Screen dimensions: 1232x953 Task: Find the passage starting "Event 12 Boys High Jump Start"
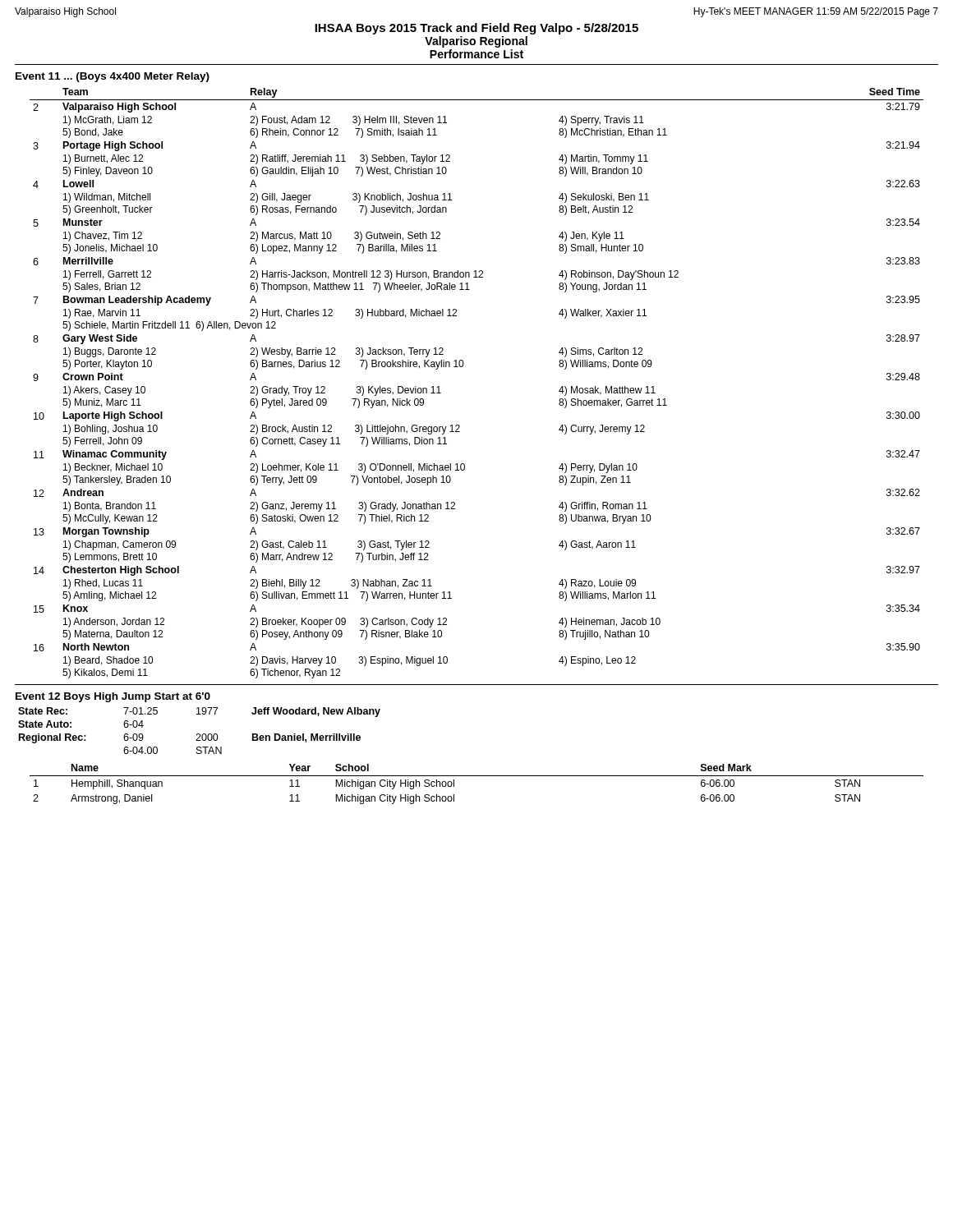pos(113,696)
